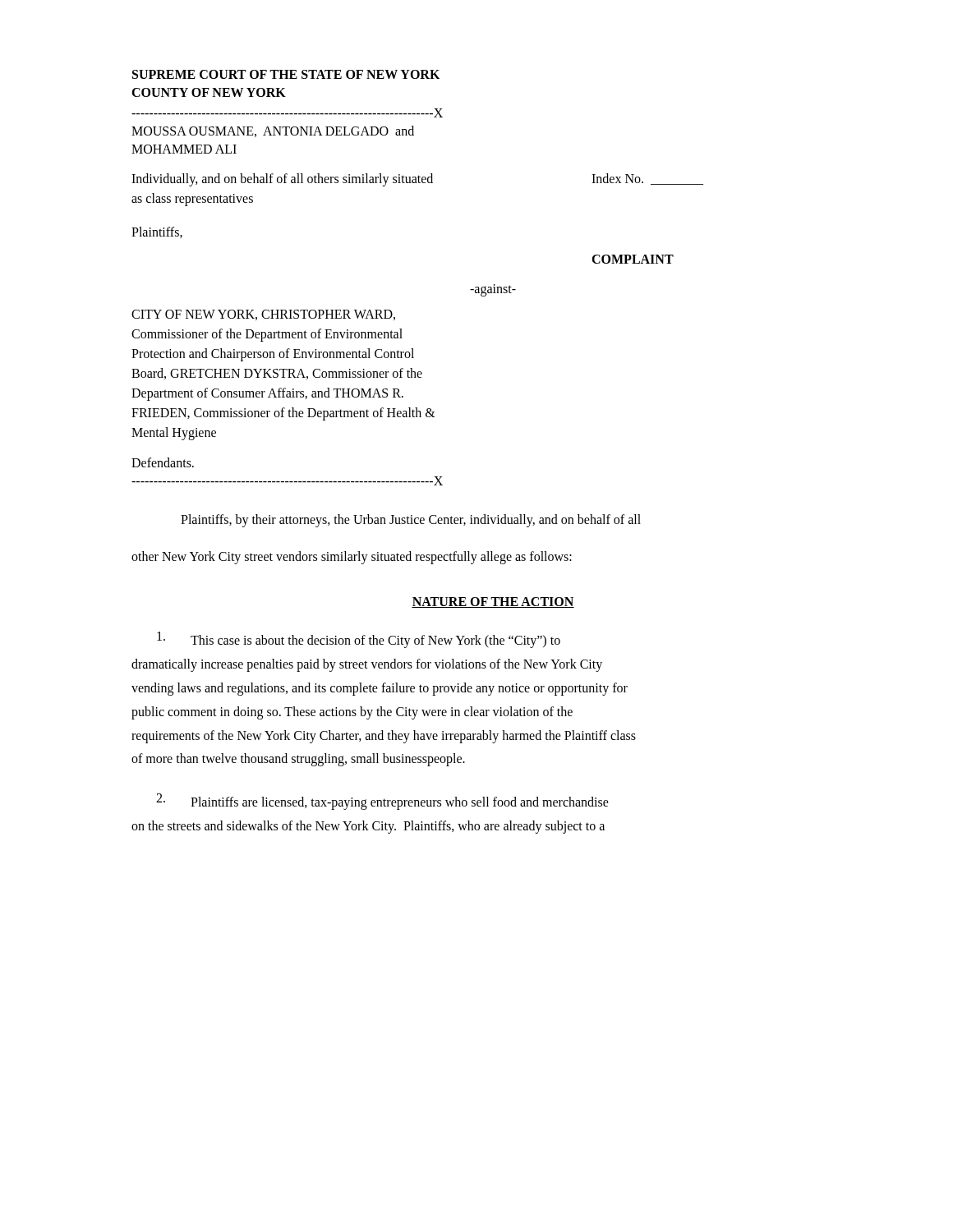Viewport: 953px width, 1232px height.
Task: Point to the block beginning "MOUSSA OUSMANE, ANTONIA DELGADO"
Action: coord(273,140)
